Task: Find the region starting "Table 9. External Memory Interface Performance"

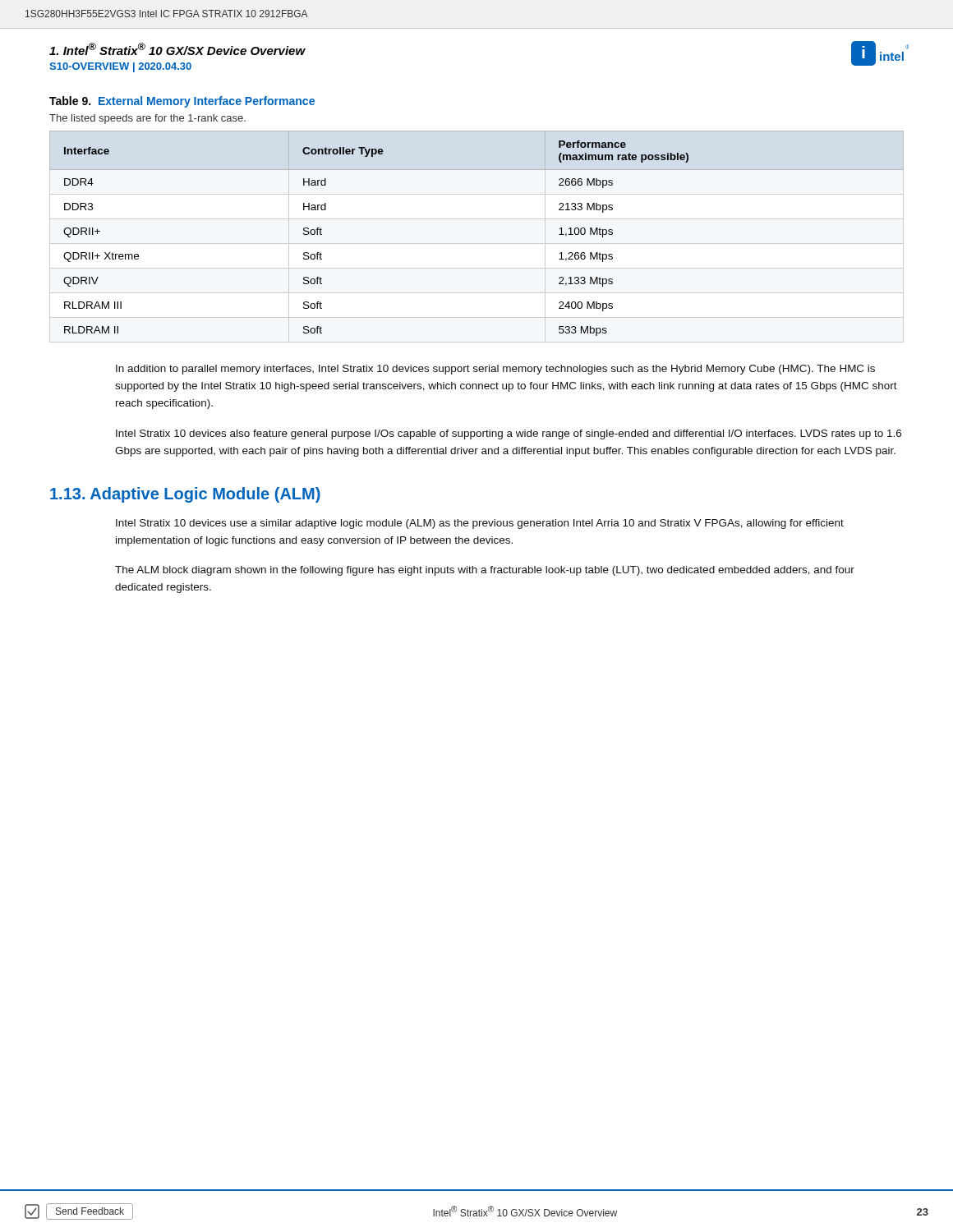Action: (182, 101)
